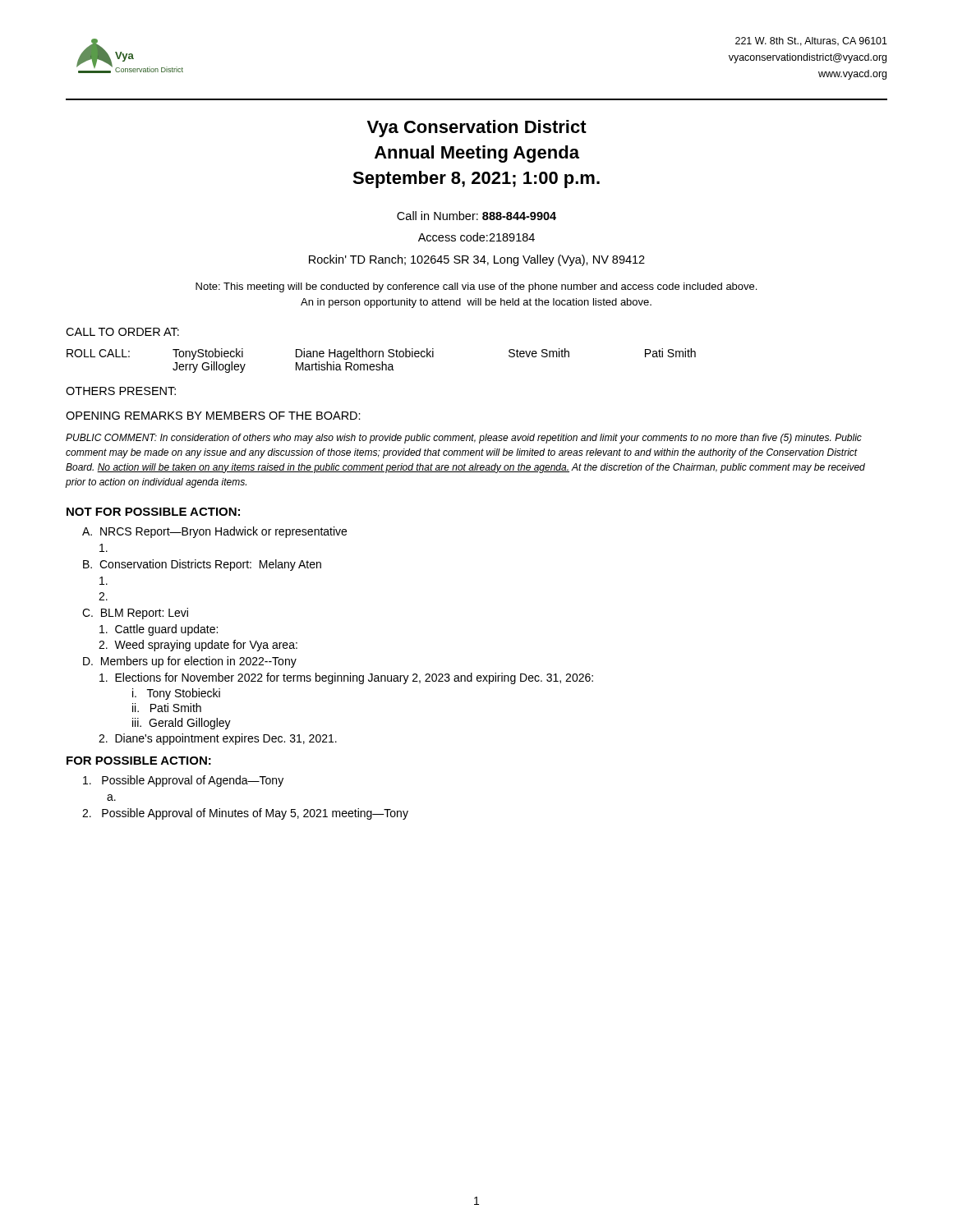Click the passage that begins "2. Possible Approval of"
The width and height of the screenshot is (953, 1232).
(x=245, y=814)
